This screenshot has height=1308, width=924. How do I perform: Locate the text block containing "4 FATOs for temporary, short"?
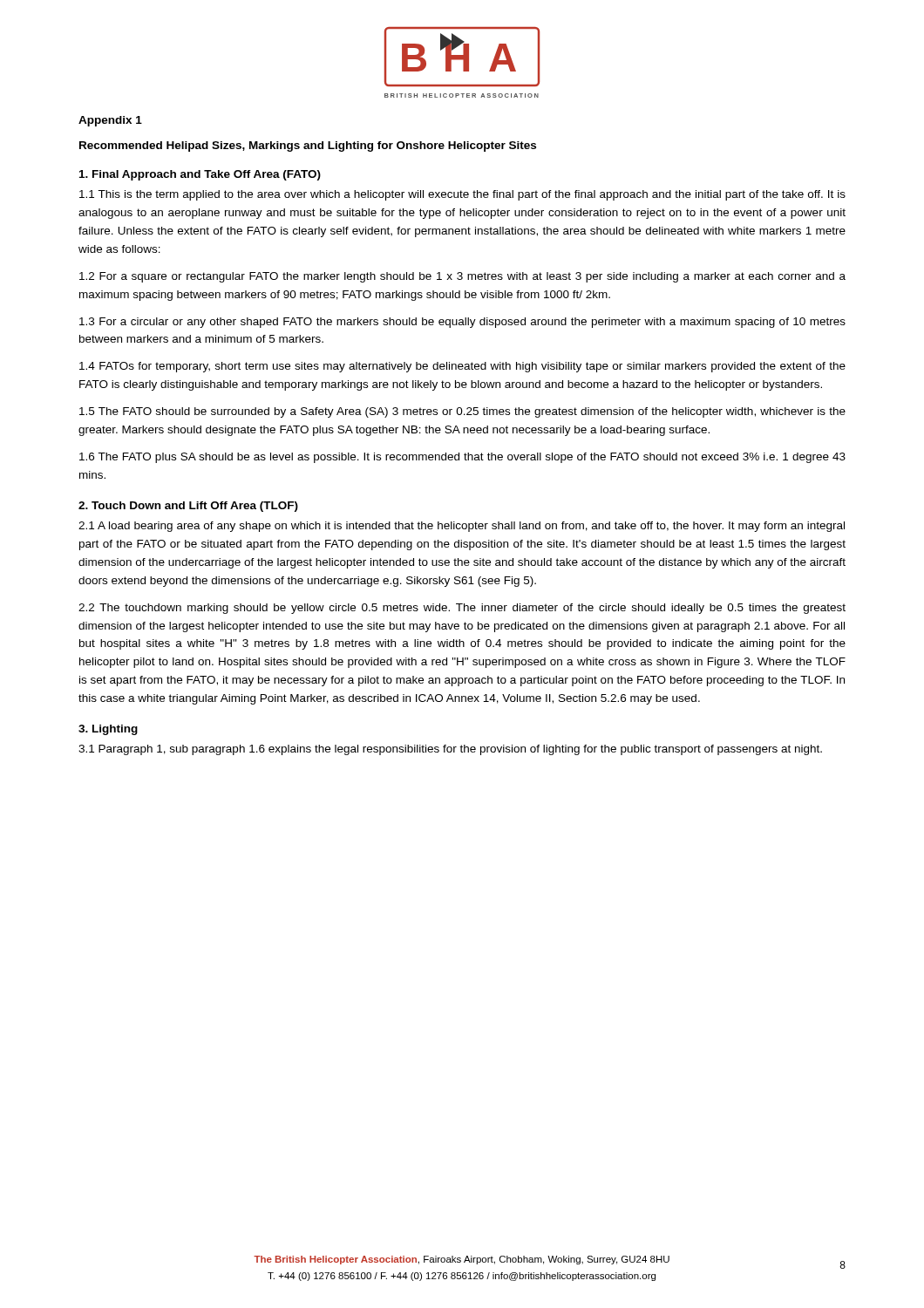click(x=462, y=375)
